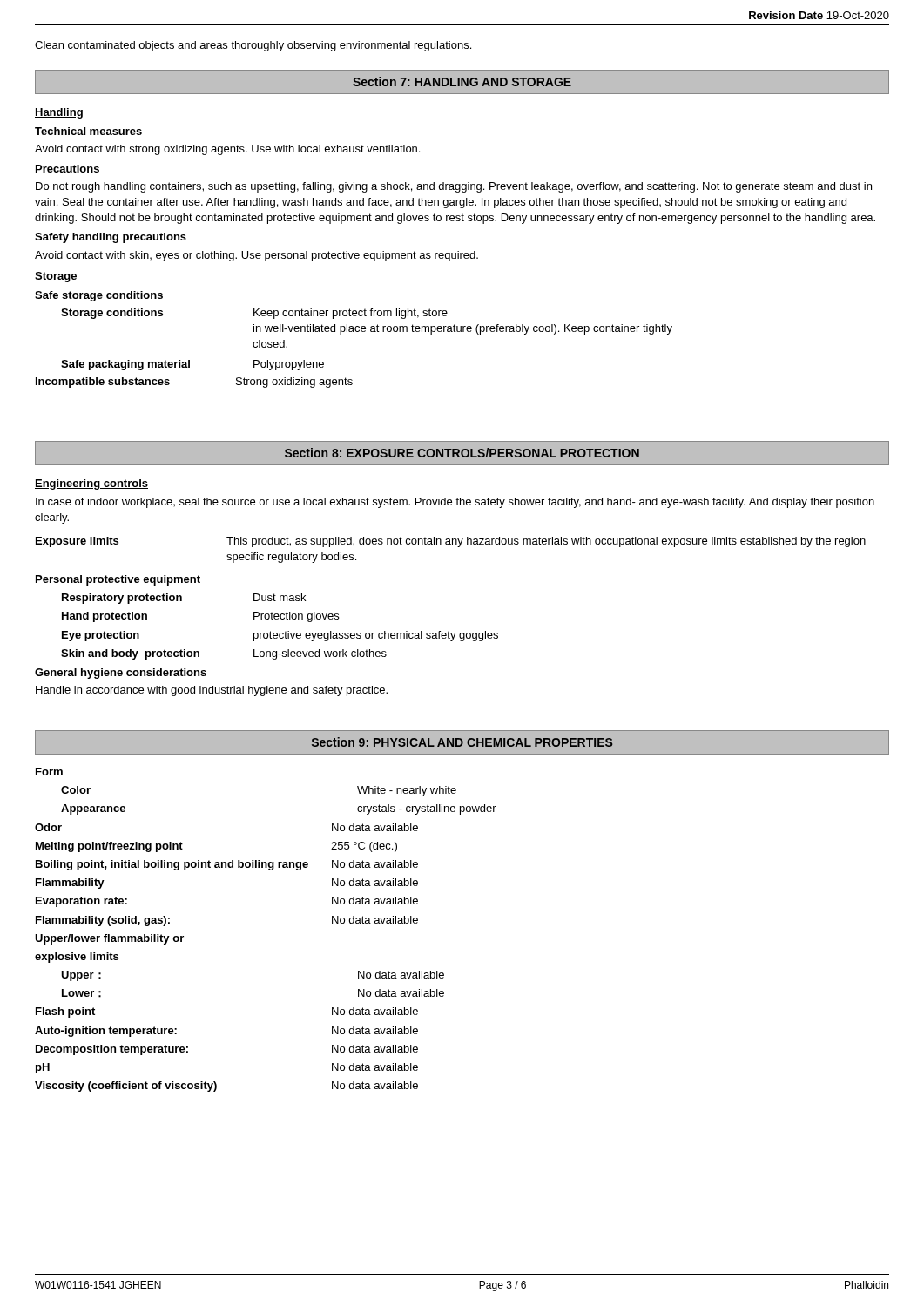The height and width of the screenshot is (1307, 924).
Task: Find the section header with the text "Engineering controls"
Action: 91,483
